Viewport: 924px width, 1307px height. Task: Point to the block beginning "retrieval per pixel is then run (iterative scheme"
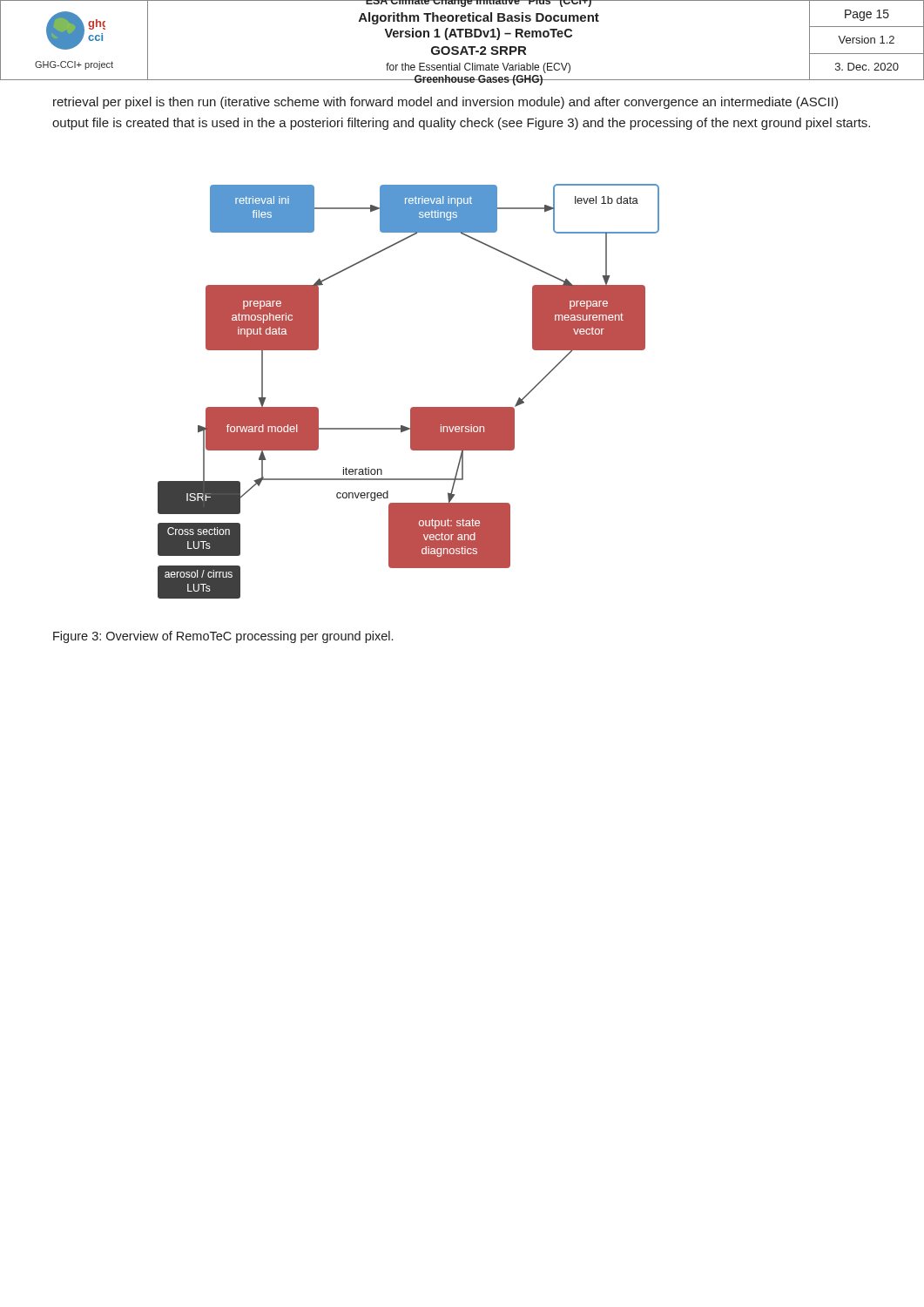(462, 112)
